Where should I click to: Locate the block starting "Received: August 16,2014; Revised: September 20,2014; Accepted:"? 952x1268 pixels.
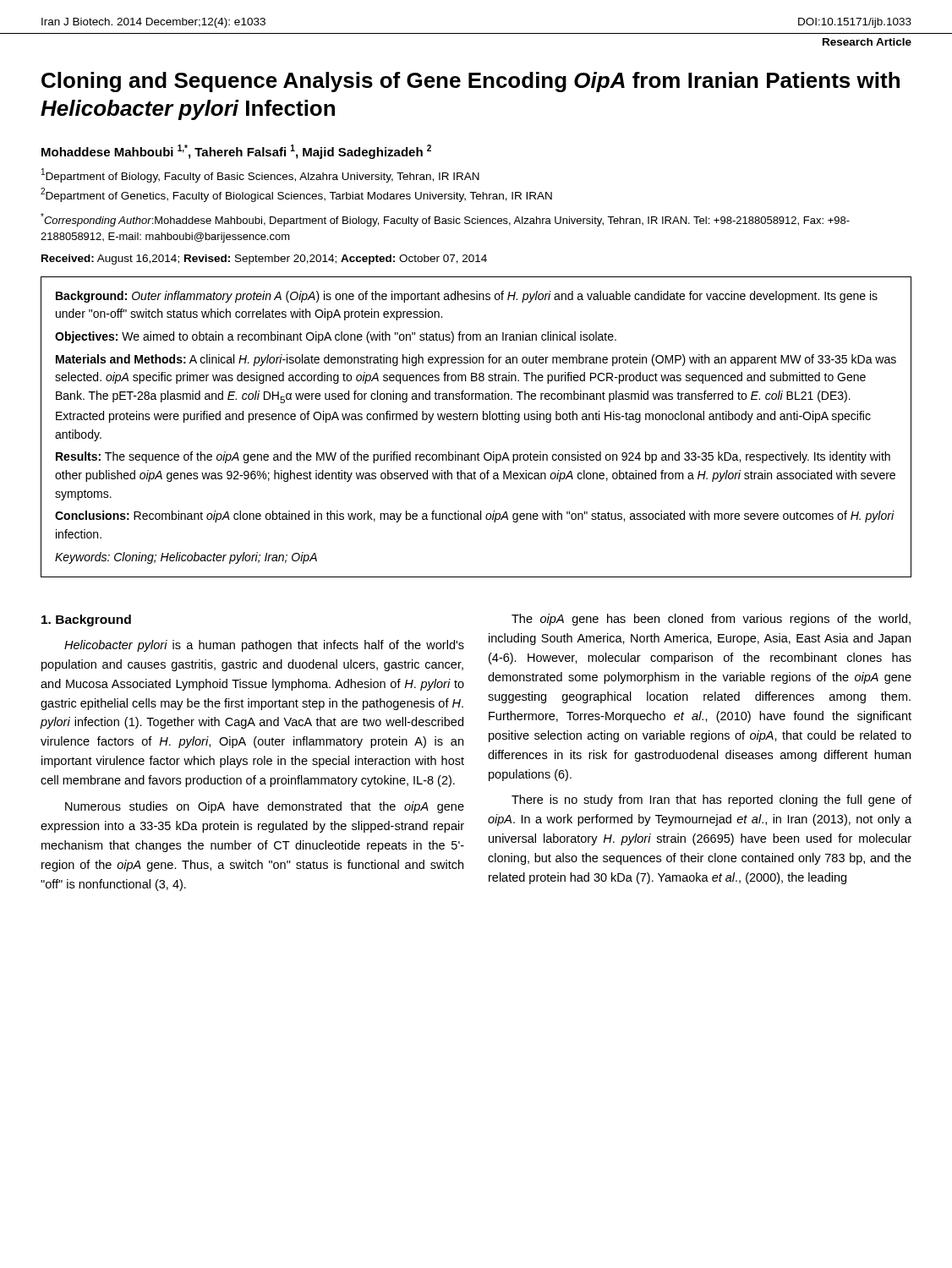click(x=264, y=258)
